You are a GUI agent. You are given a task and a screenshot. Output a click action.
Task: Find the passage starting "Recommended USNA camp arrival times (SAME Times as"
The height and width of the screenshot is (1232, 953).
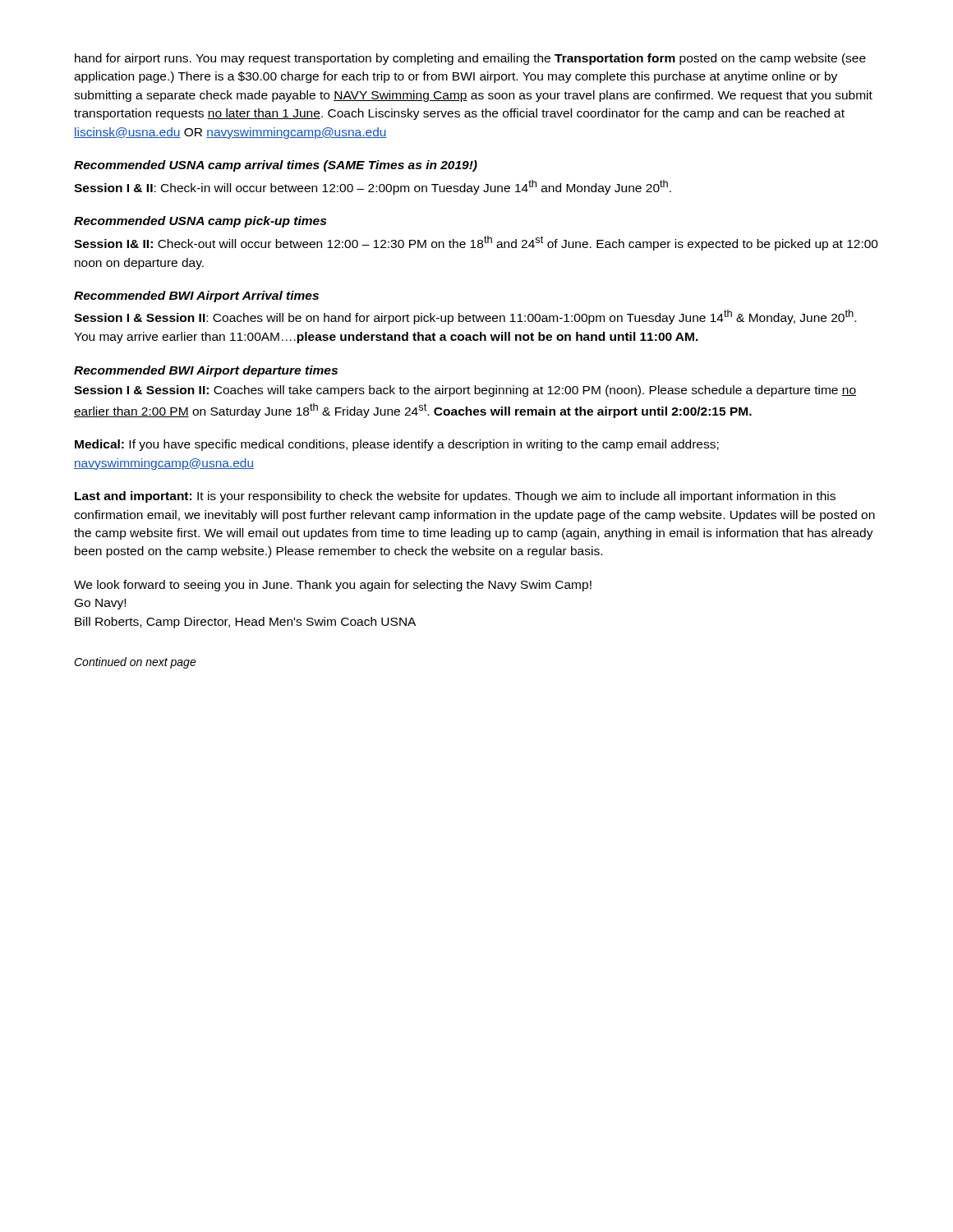(276, 165)
